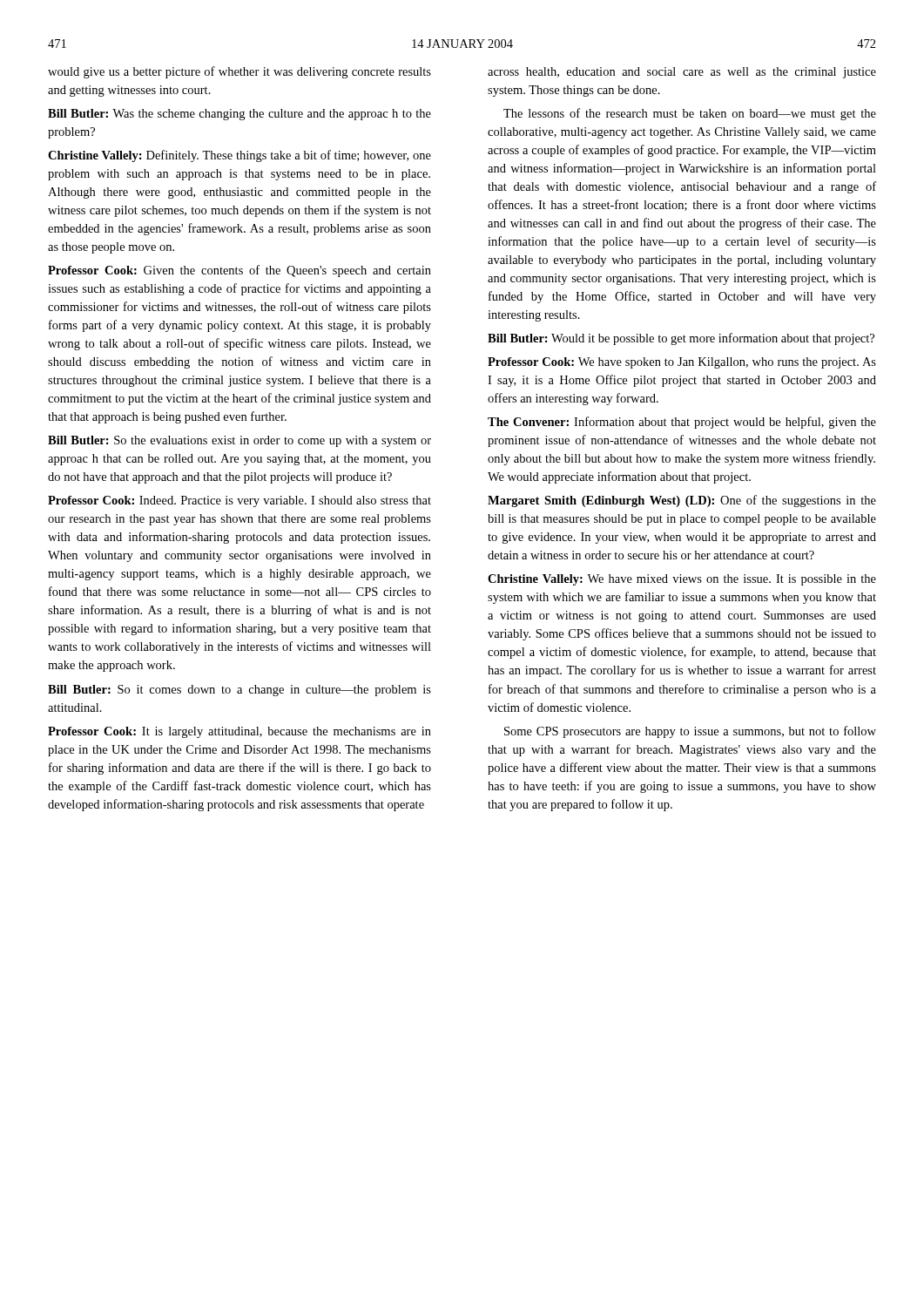This screenshot has height=1307, width=924.
Task: Find the text starting "across health, education and social care as well"
Action: click(x=682, y=81)
